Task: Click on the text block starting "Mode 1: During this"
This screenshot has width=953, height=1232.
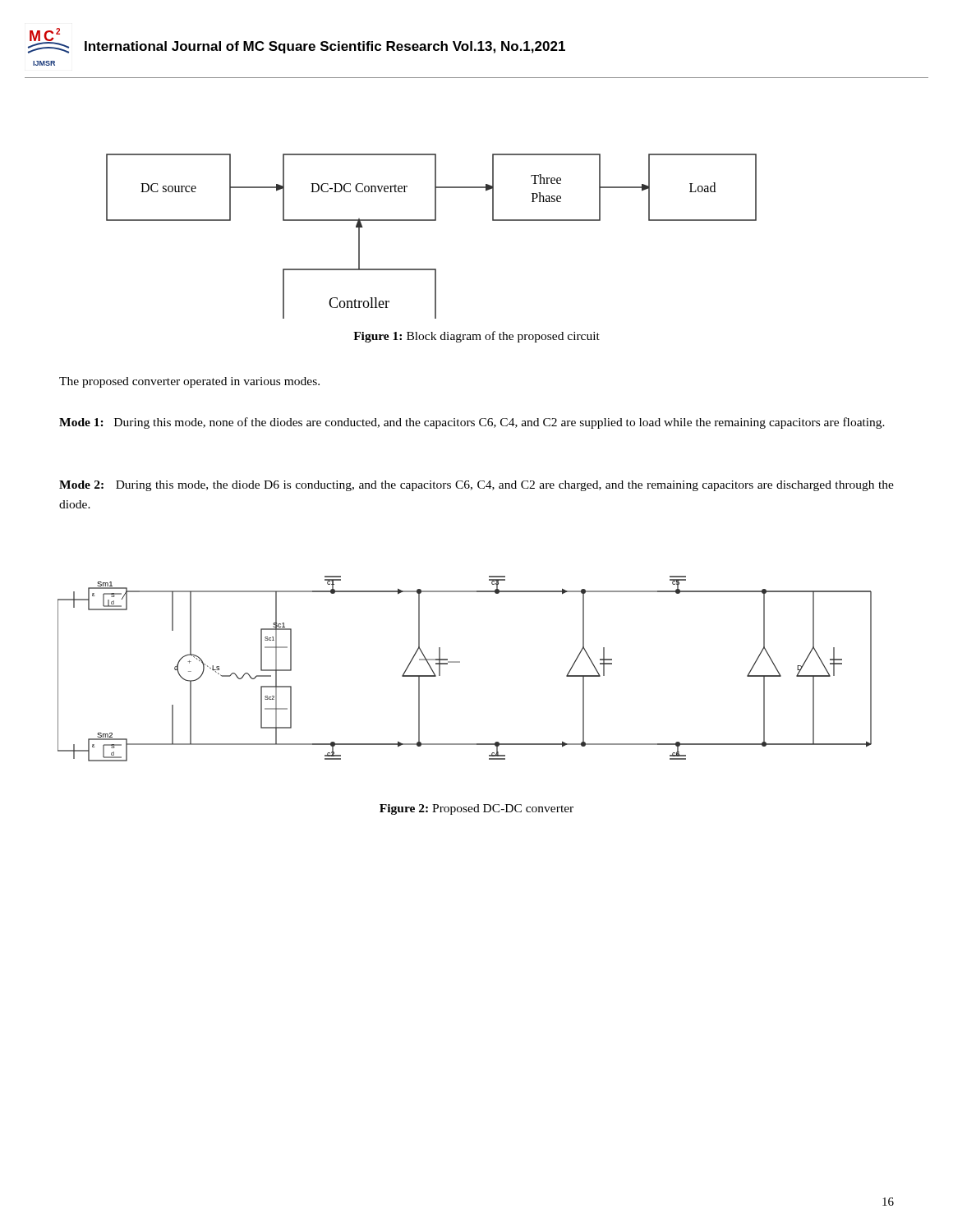Action: (472, 422)
